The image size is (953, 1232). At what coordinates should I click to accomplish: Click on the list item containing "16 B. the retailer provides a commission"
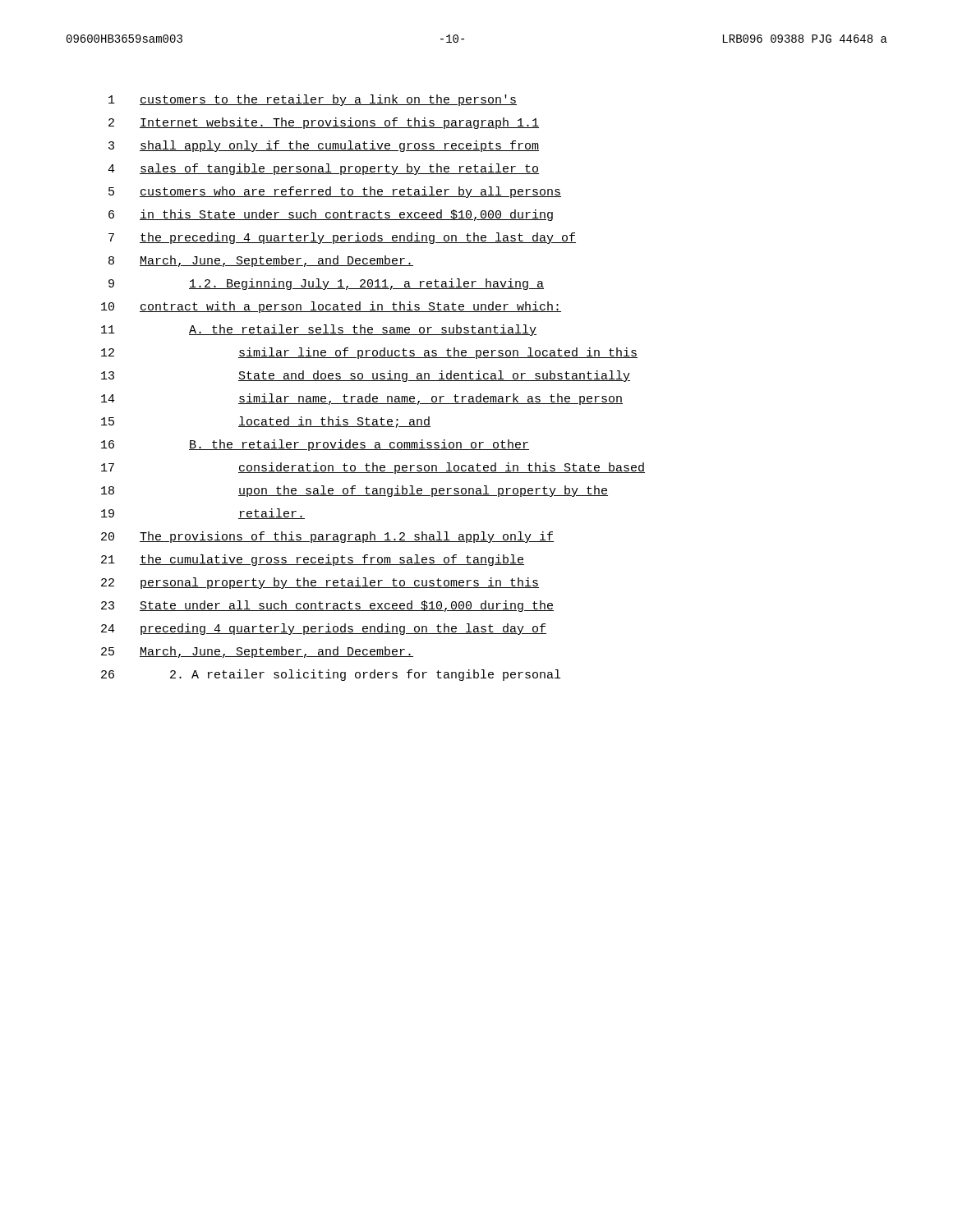476,446
